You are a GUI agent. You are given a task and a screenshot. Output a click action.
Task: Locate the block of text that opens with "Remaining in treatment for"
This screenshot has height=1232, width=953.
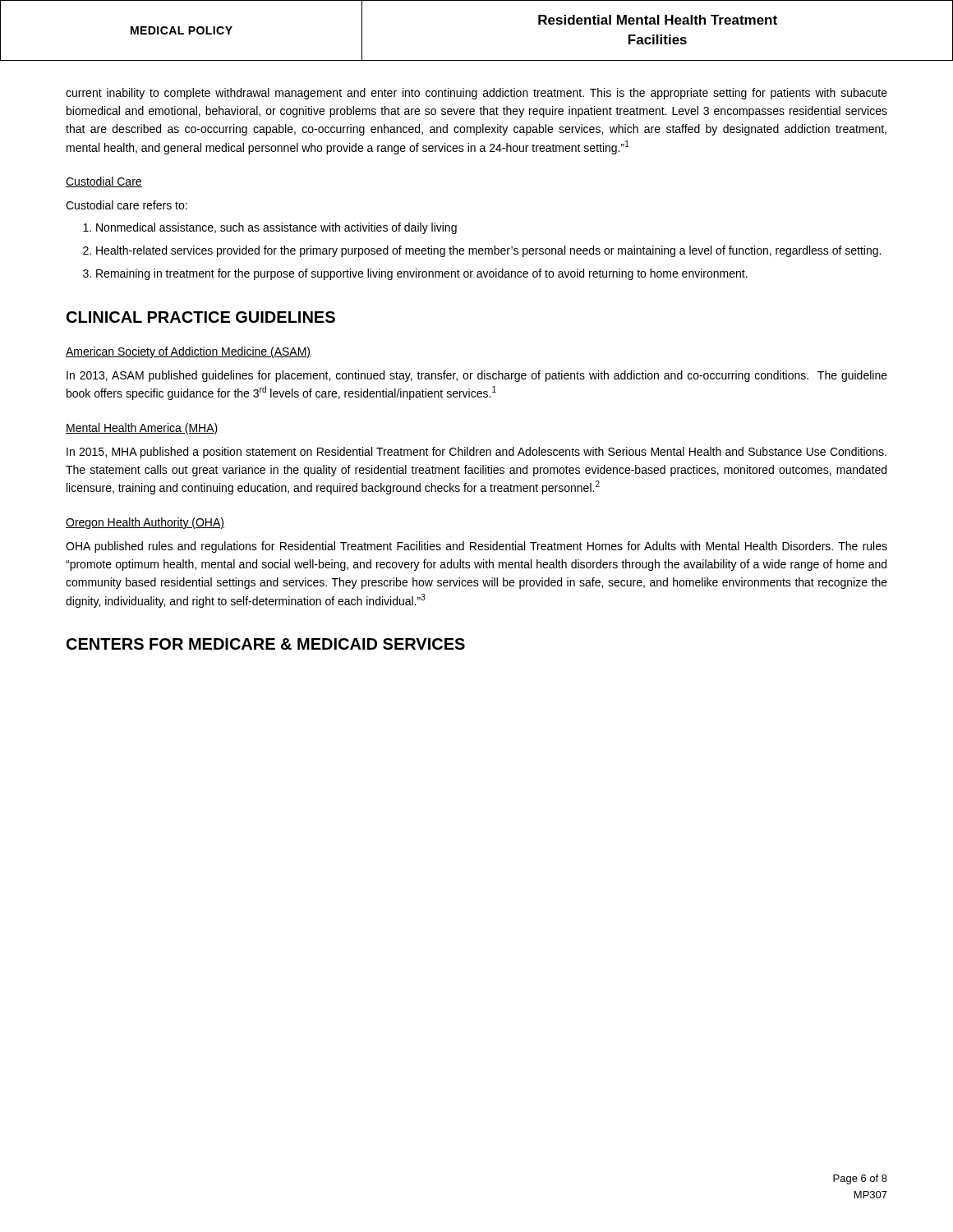pyautogui.click(x=422, y=274)
